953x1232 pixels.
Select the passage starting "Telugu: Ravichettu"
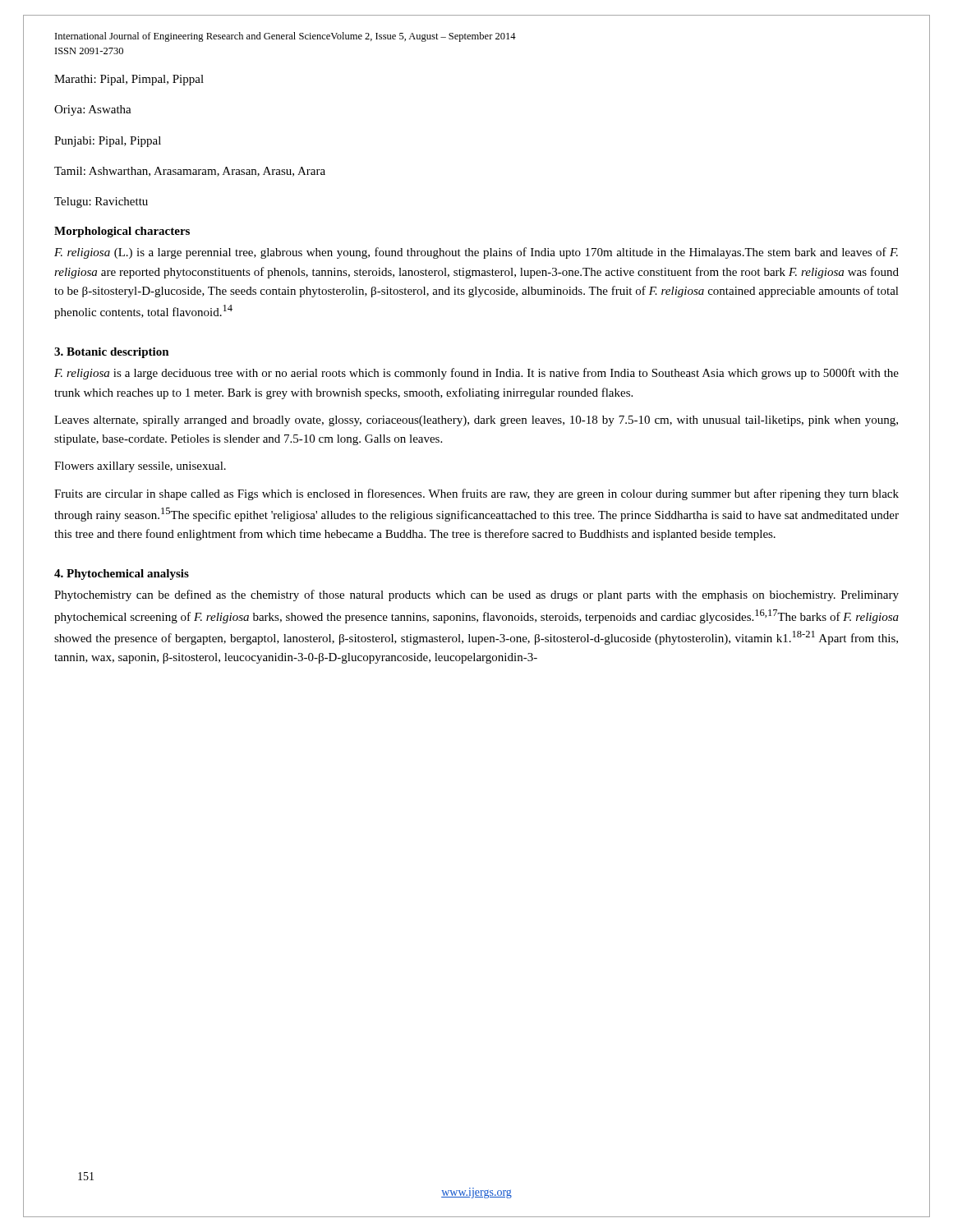tap(101, 201)
